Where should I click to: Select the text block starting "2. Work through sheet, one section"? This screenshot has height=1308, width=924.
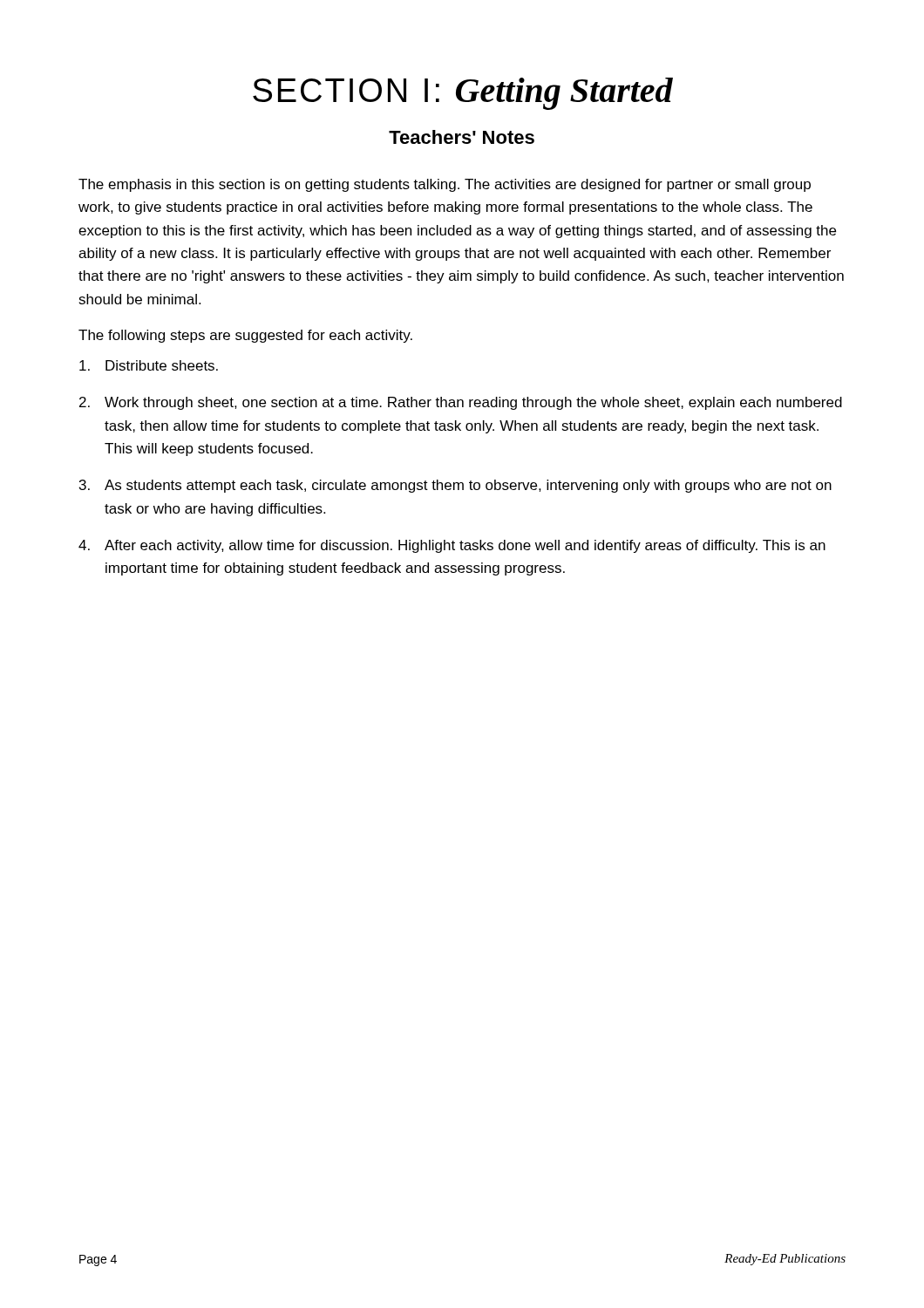click(462, 426)
